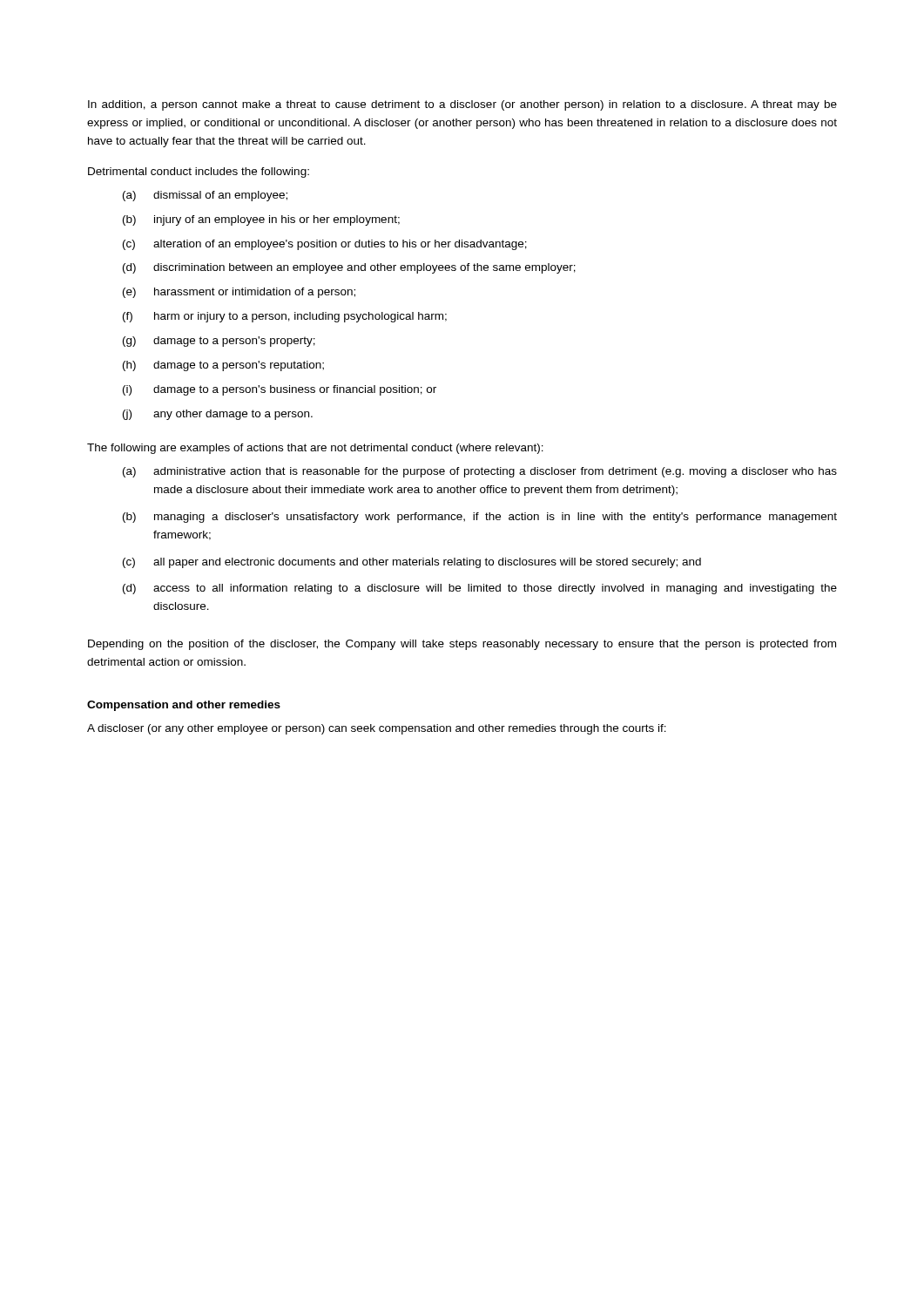Point to the block beginning "(a) administrative action that"

pyautogui.click(x=479, y=481)
